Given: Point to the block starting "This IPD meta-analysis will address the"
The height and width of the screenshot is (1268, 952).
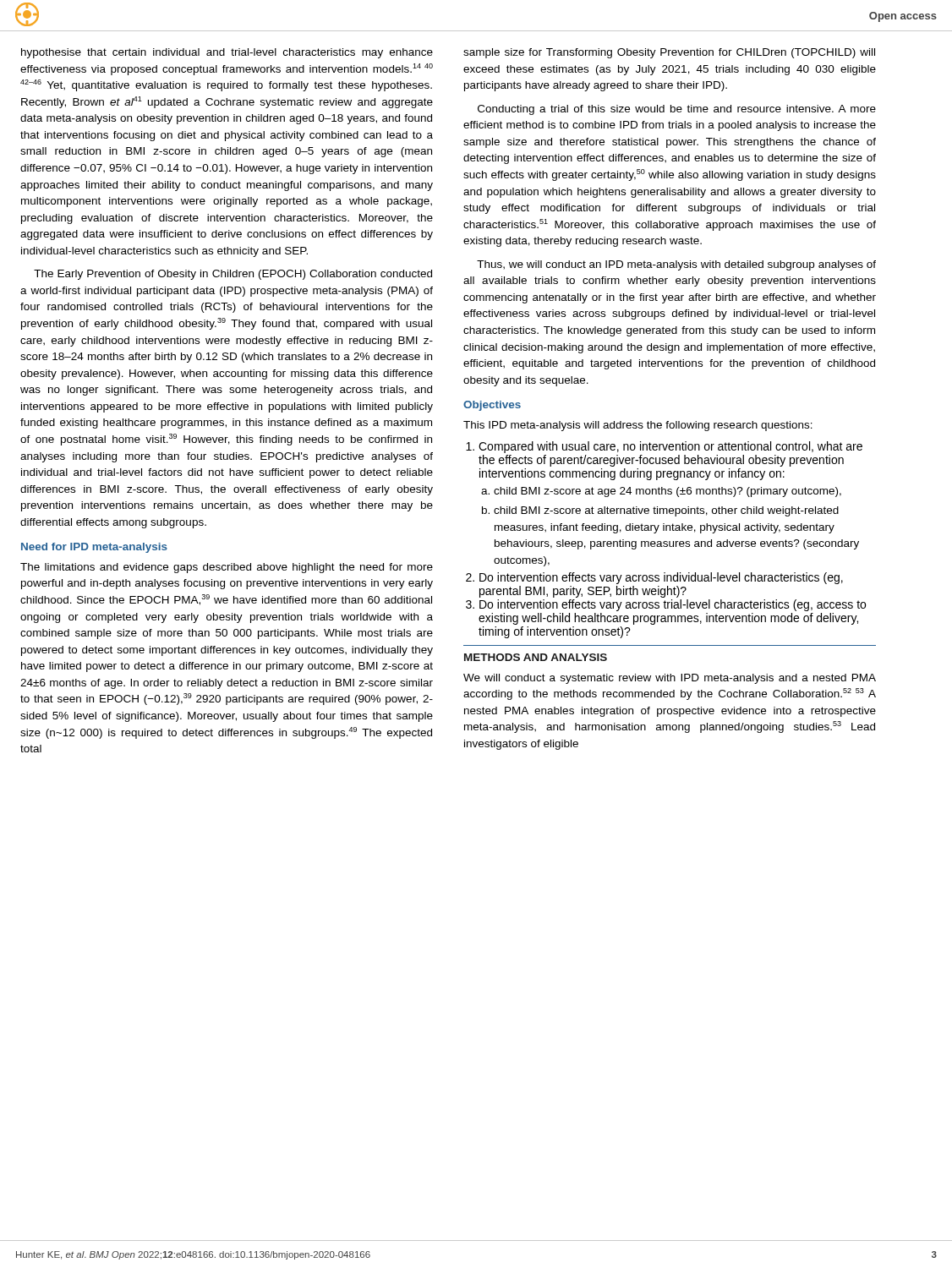Looking at the screenshot, I should click(x=670, y=425).
